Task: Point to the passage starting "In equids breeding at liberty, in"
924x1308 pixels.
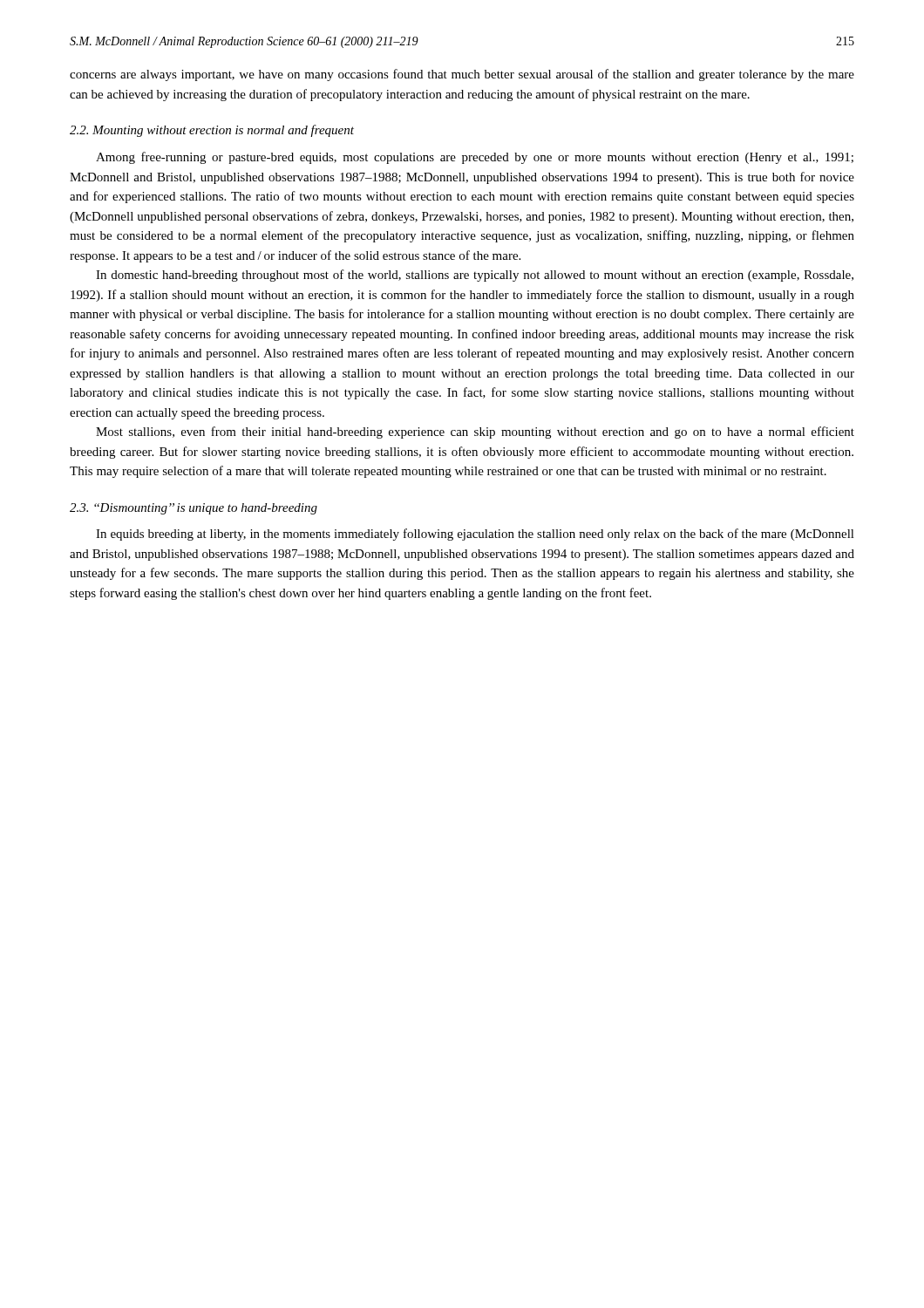Action: click(x=462, y=564)
